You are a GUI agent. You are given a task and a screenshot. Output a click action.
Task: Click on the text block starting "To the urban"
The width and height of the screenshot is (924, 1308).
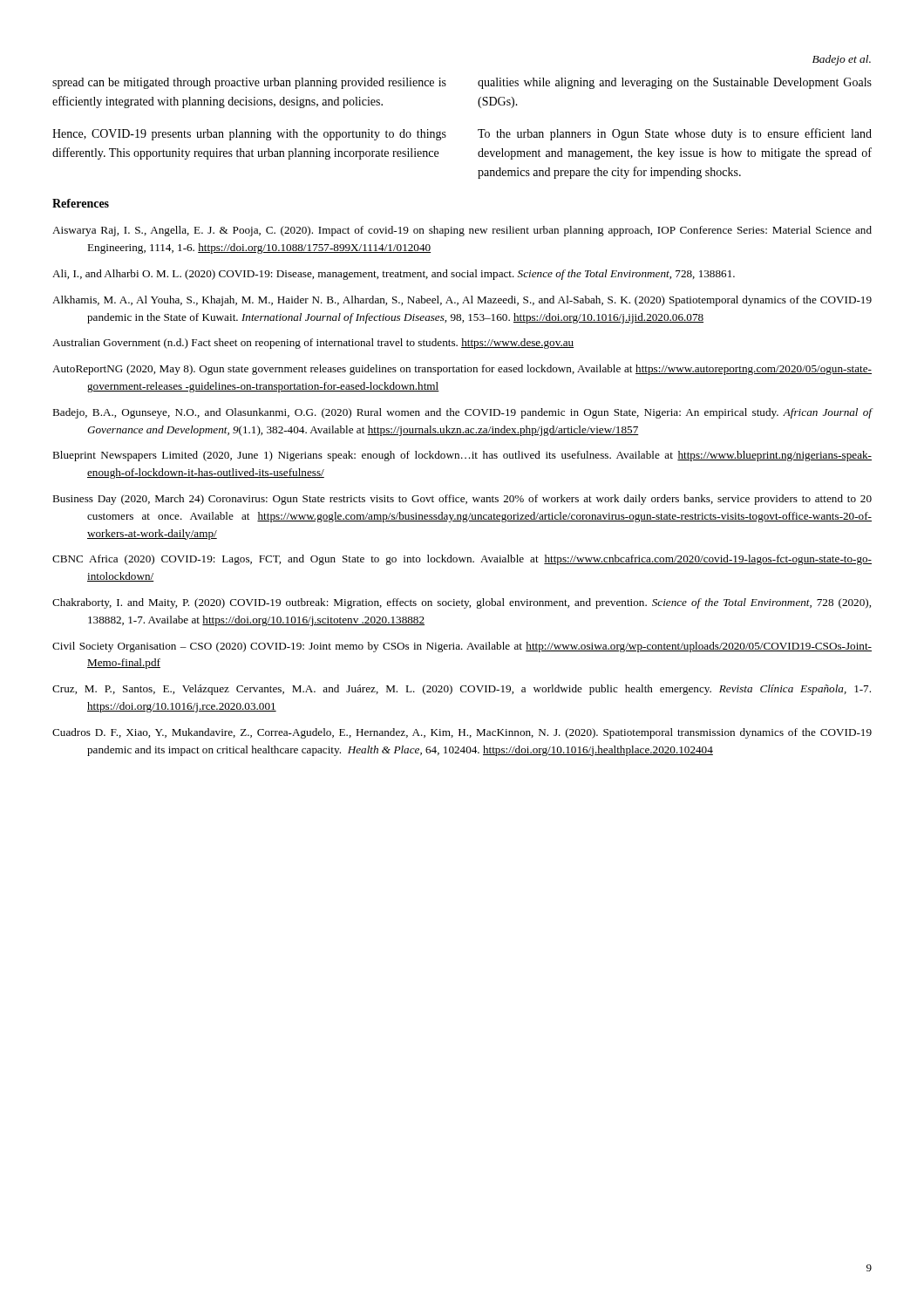pos(675,153)
